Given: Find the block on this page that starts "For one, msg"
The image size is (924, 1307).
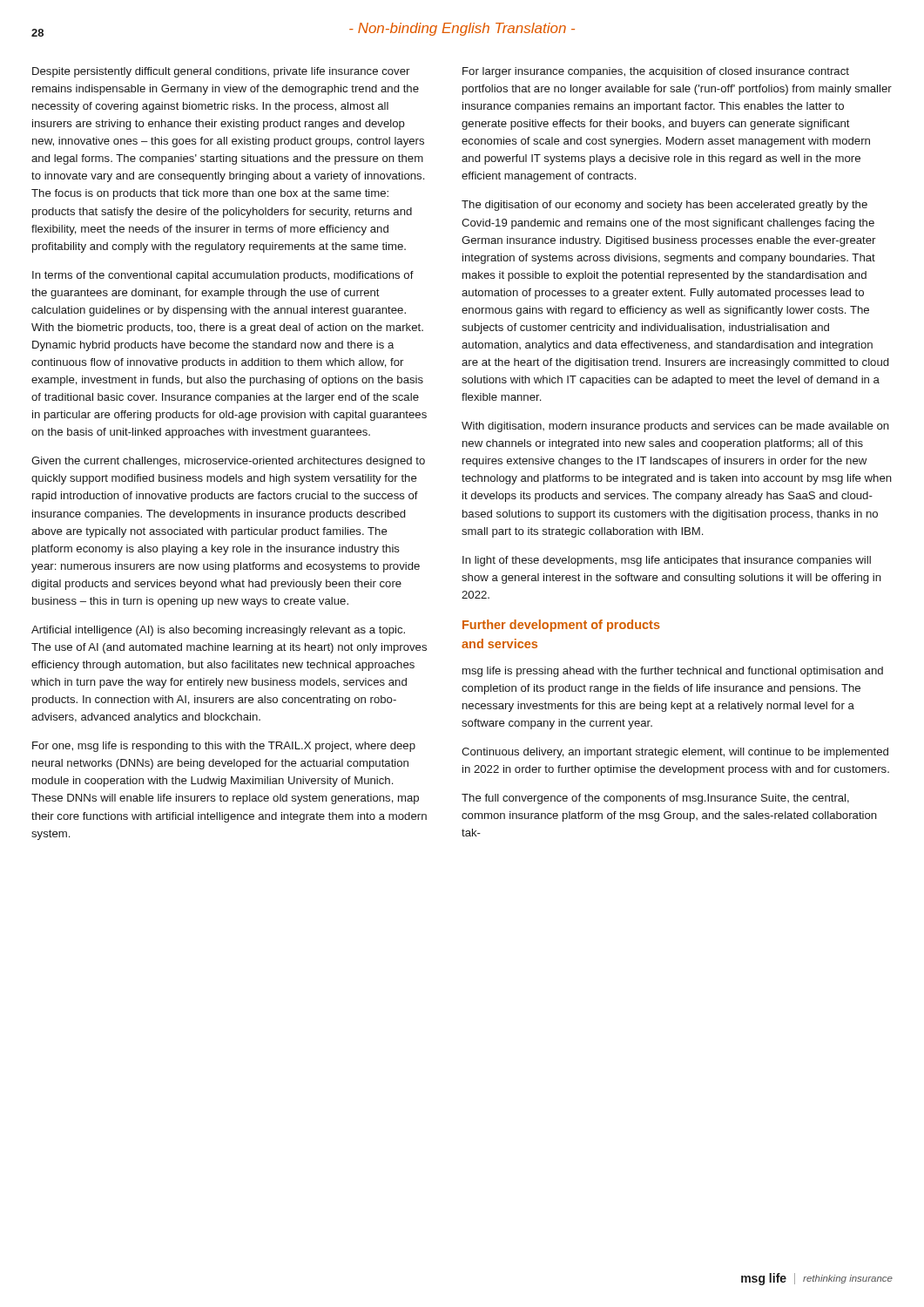Looking at the screenshot, I should 229,790.
